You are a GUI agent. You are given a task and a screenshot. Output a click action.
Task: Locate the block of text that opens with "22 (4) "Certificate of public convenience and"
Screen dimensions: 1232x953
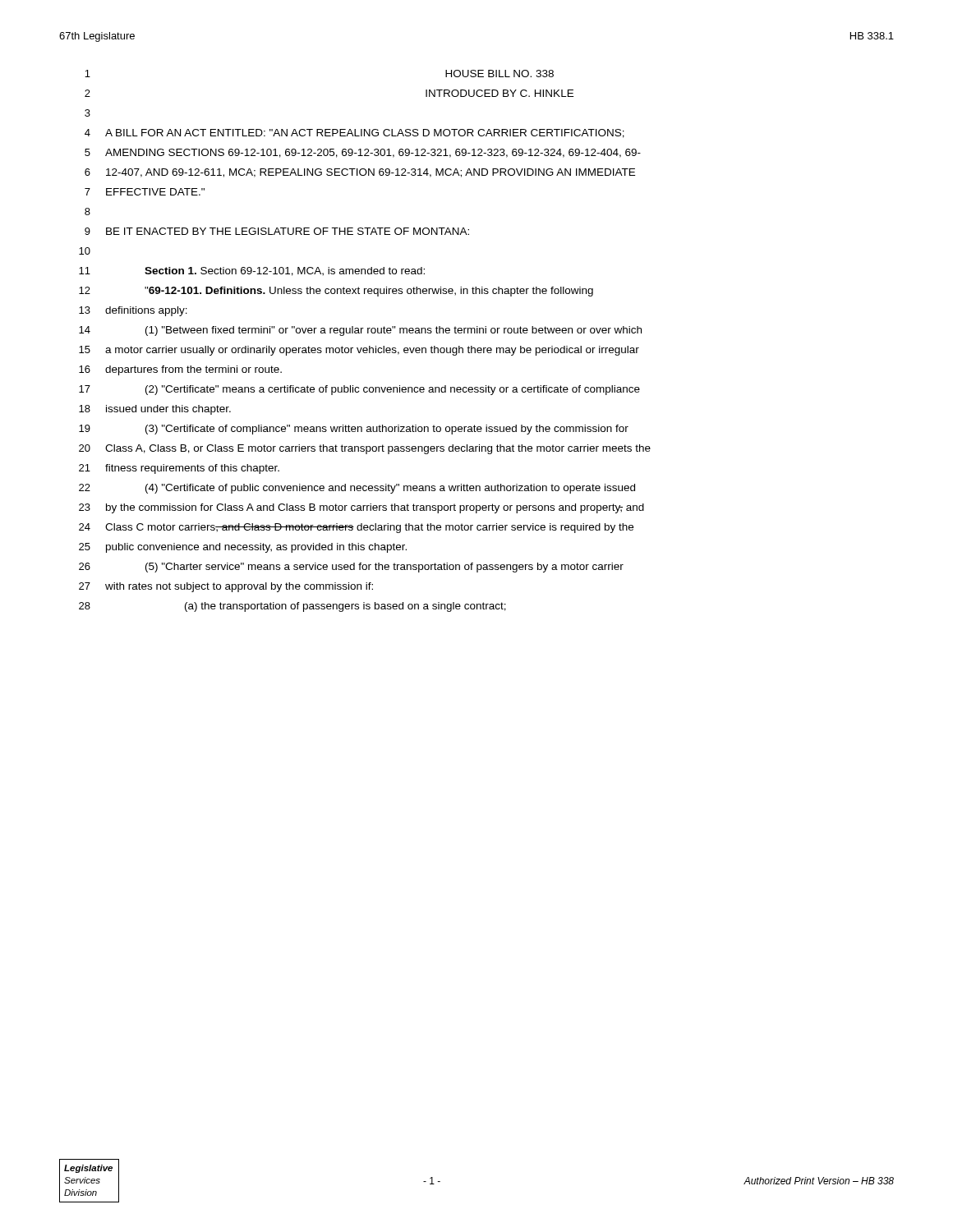476,488
